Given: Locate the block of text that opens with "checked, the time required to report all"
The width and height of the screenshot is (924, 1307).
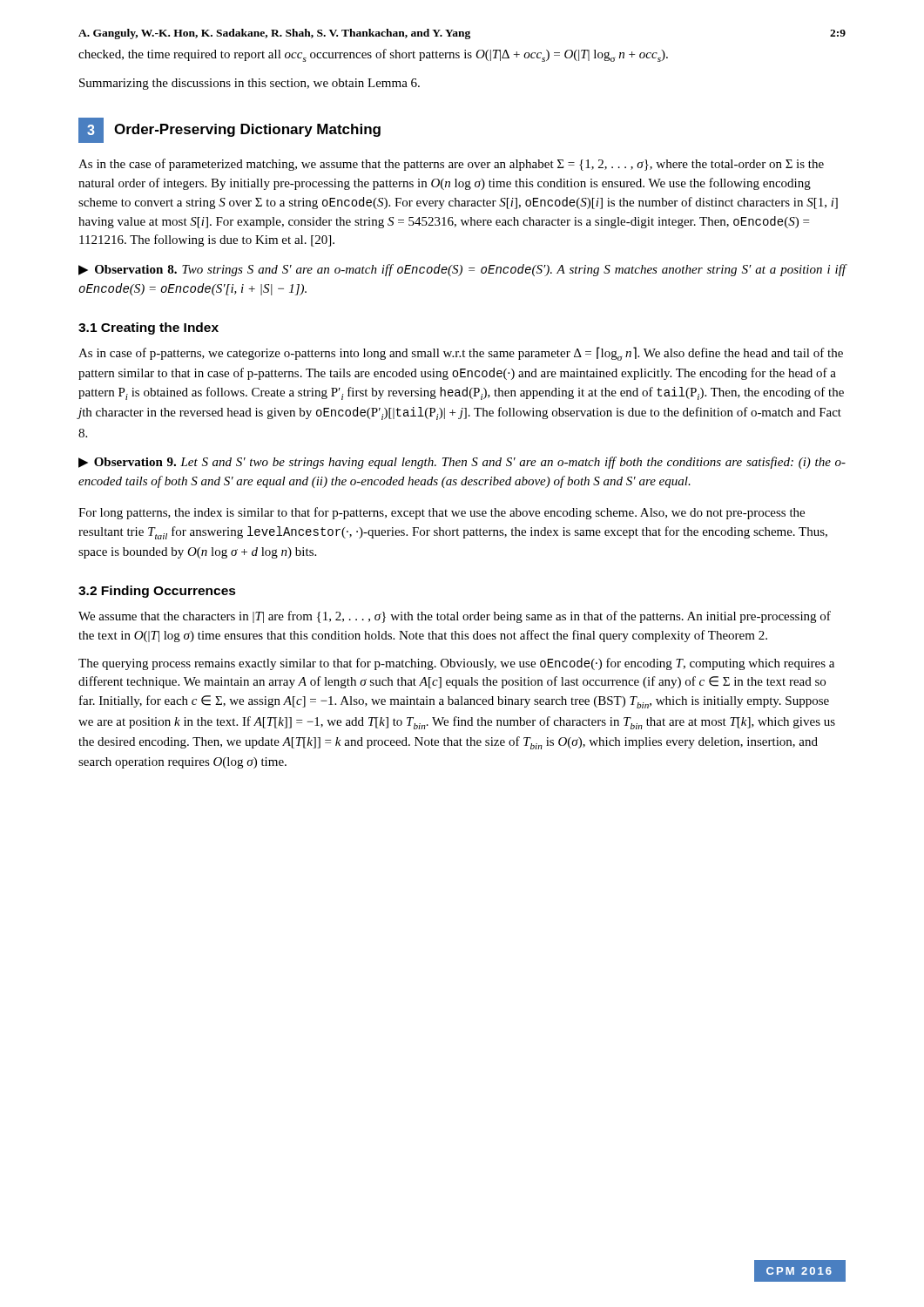Looking at the screenshot, I should click(x=374, y=55).
